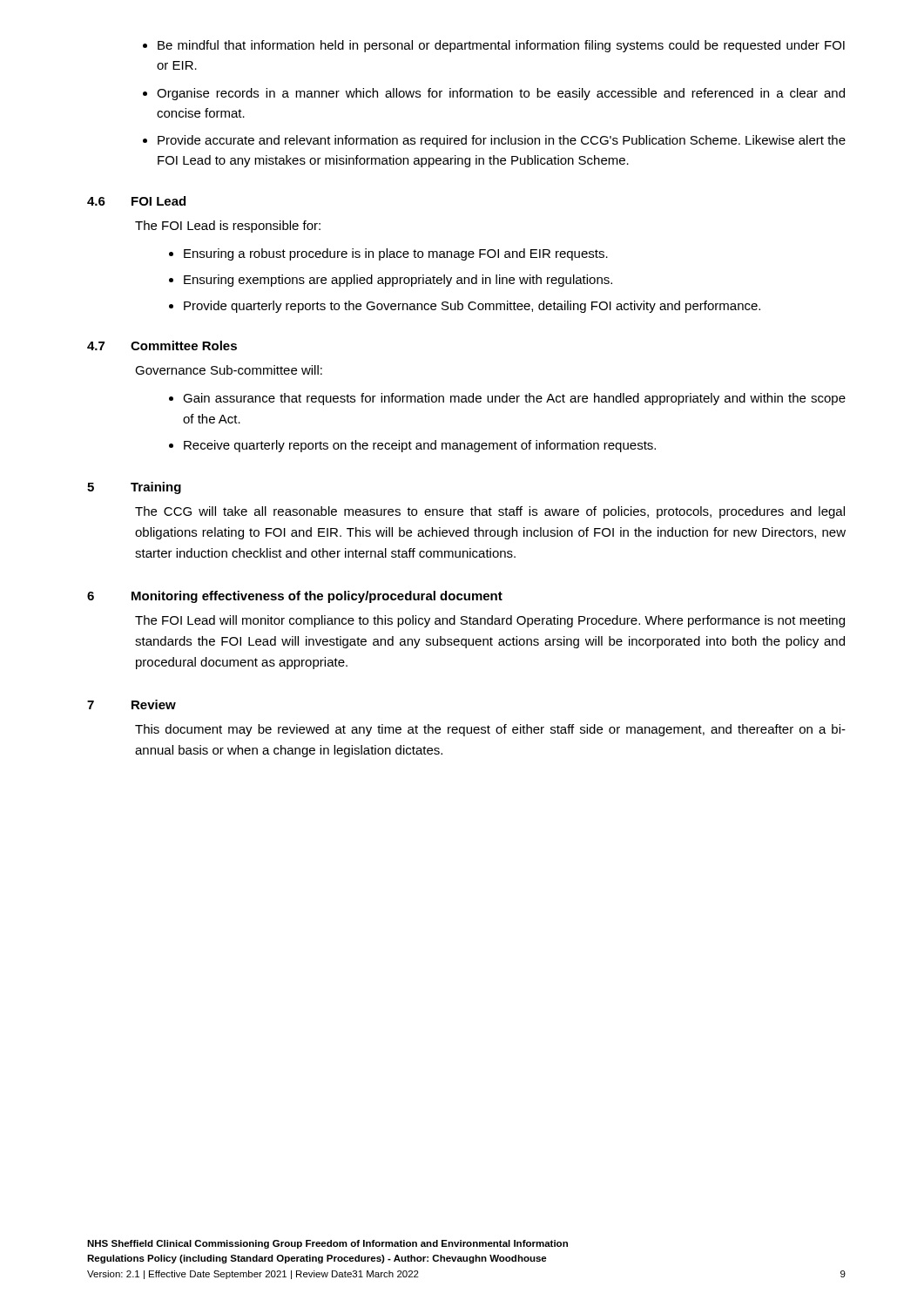Image resolution: width=924 pixels, height=1307 pixels.
Task: Select the text block with the text "The CCG will take all reasonable measures"
Action: 490,532
